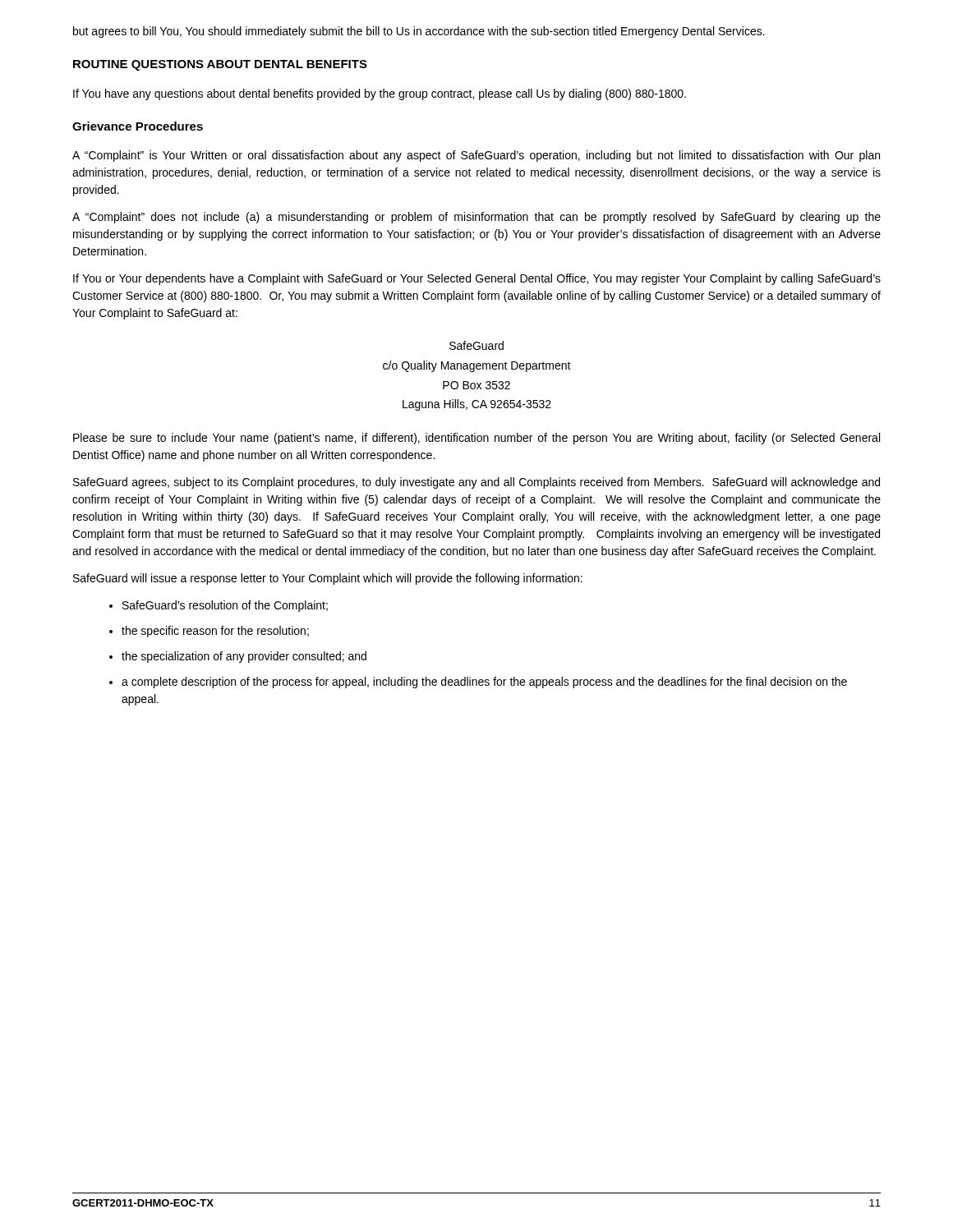Select the section header that reads "ROUTINE QUESTIONS ABOUT DENTAL BENEFITS"
Viewport: 953px width, 1232px height.
point(220,65)
